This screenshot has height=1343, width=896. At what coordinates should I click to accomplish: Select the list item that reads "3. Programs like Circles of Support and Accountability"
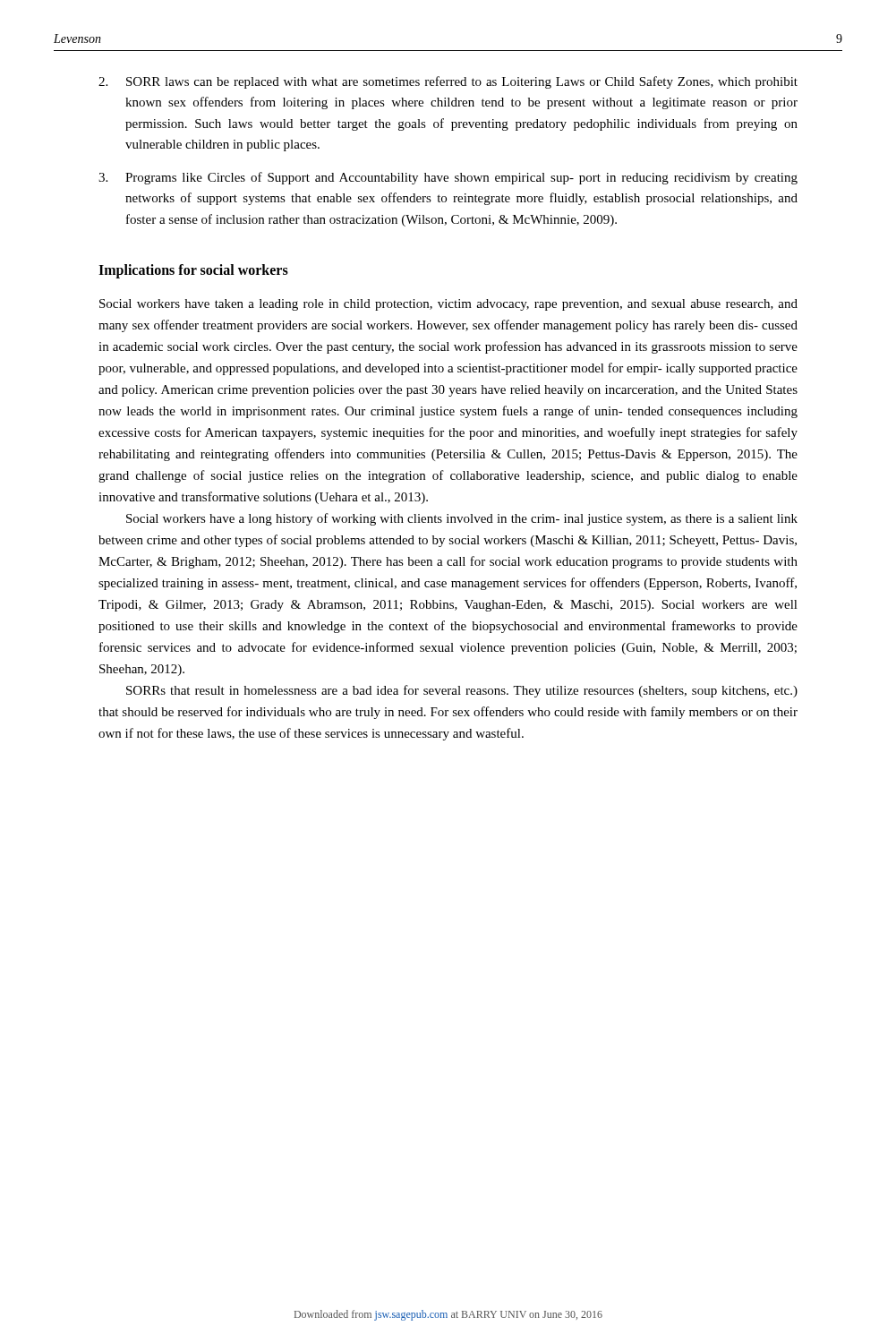448,199
